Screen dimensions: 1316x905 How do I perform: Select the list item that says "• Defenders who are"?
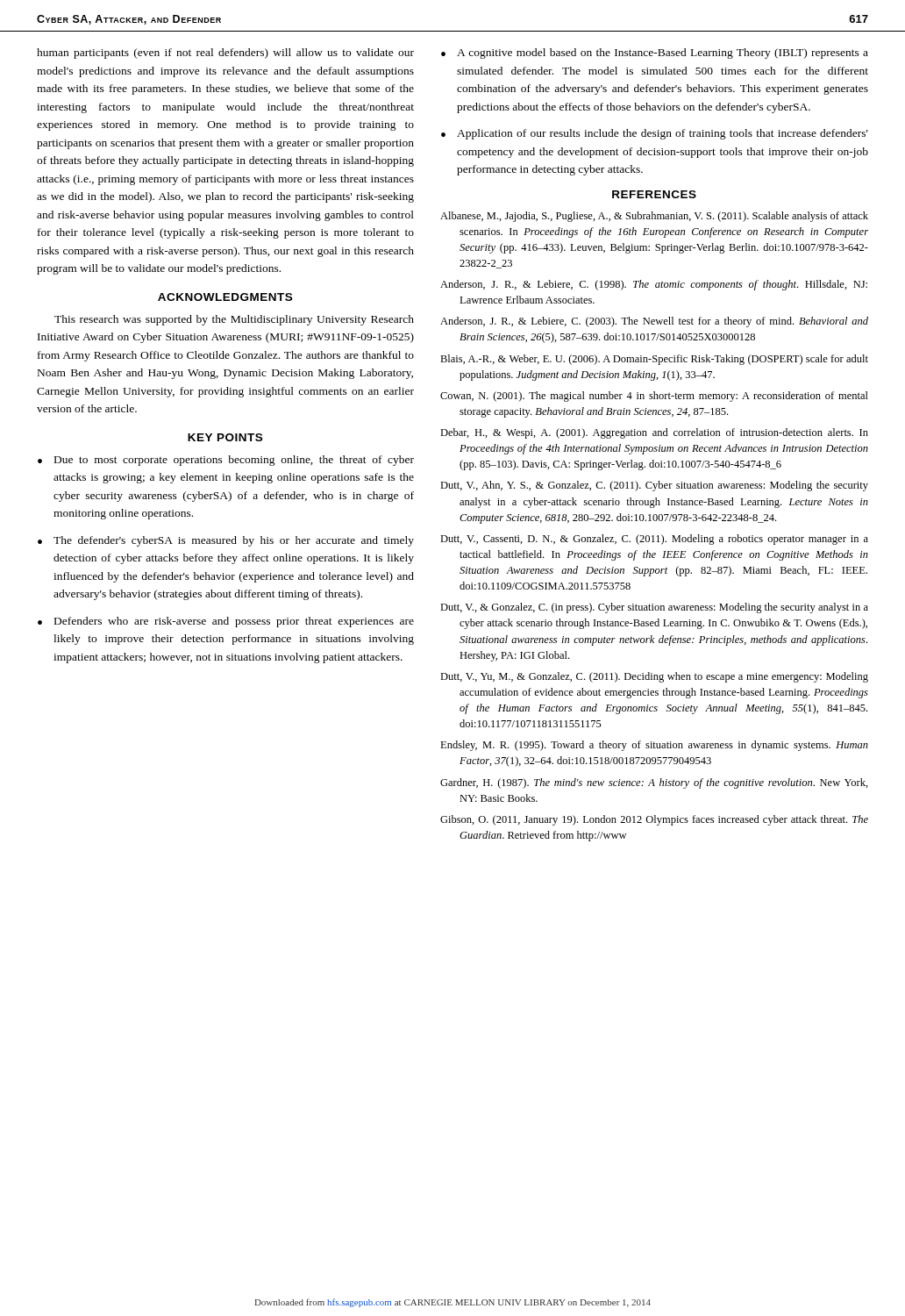click(225, 639)
